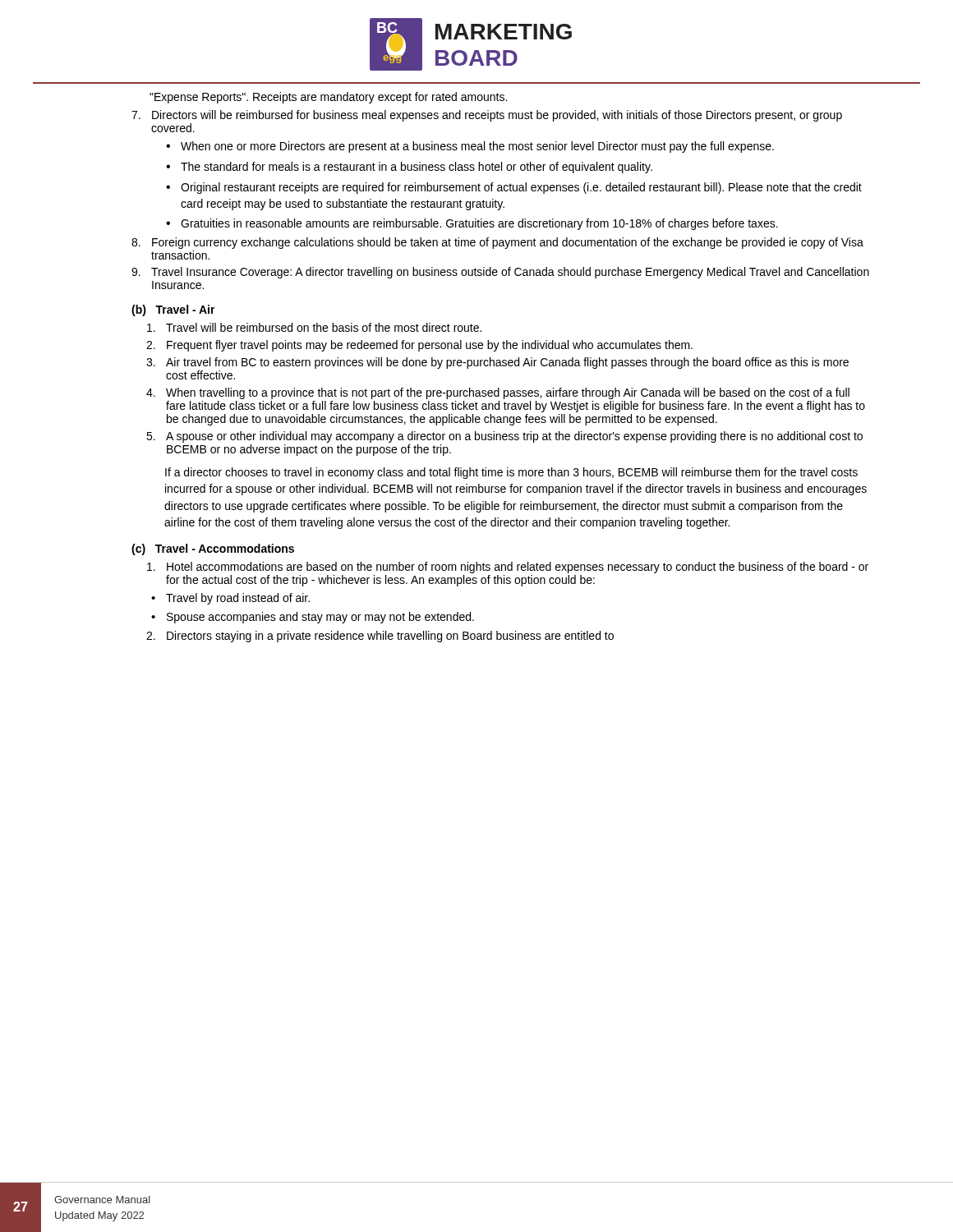
Task: Select the list item containing "4. When travelling to"
Action: tap(509, 406)
